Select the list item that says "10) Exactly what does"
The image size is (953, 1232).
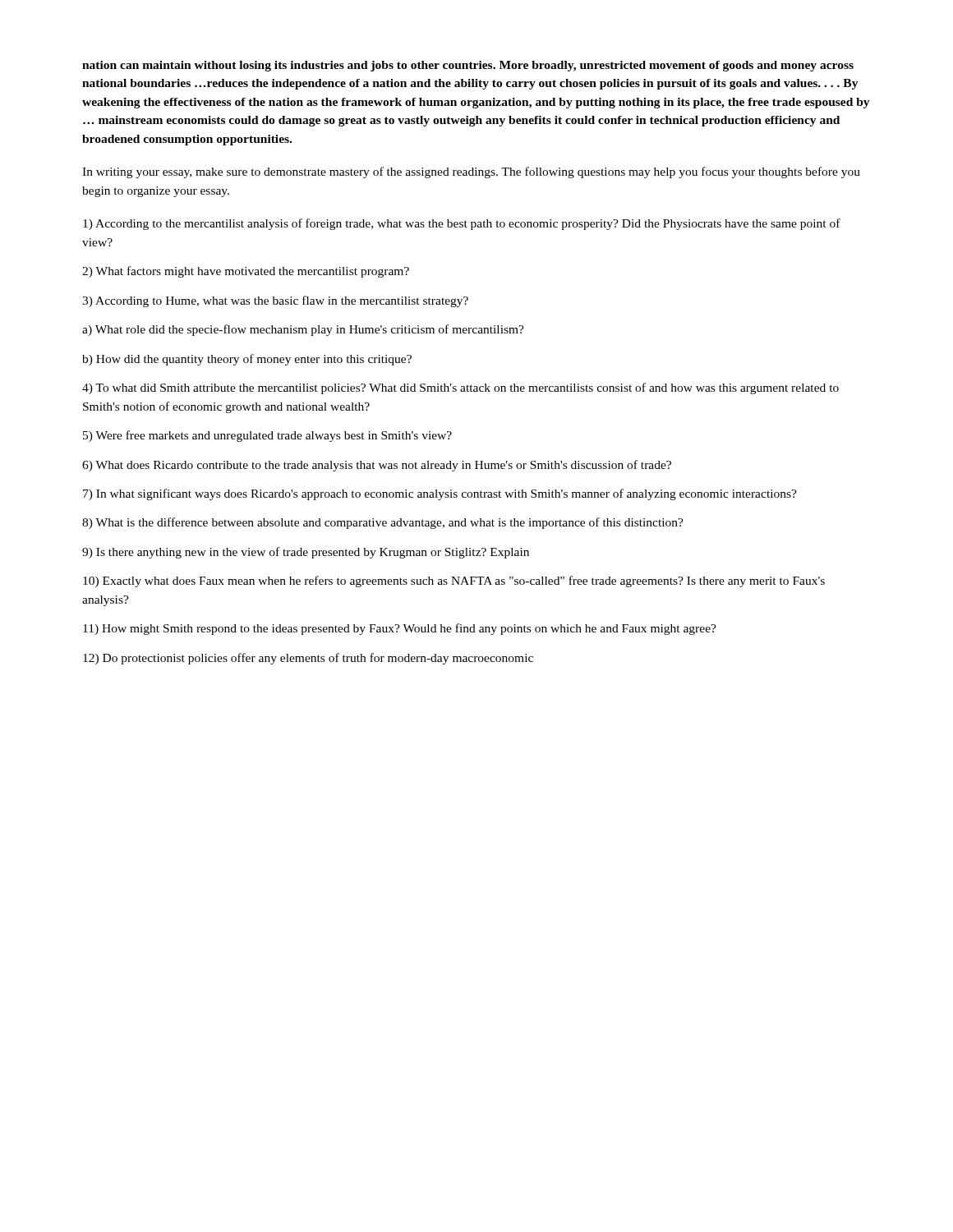point(454,590)
